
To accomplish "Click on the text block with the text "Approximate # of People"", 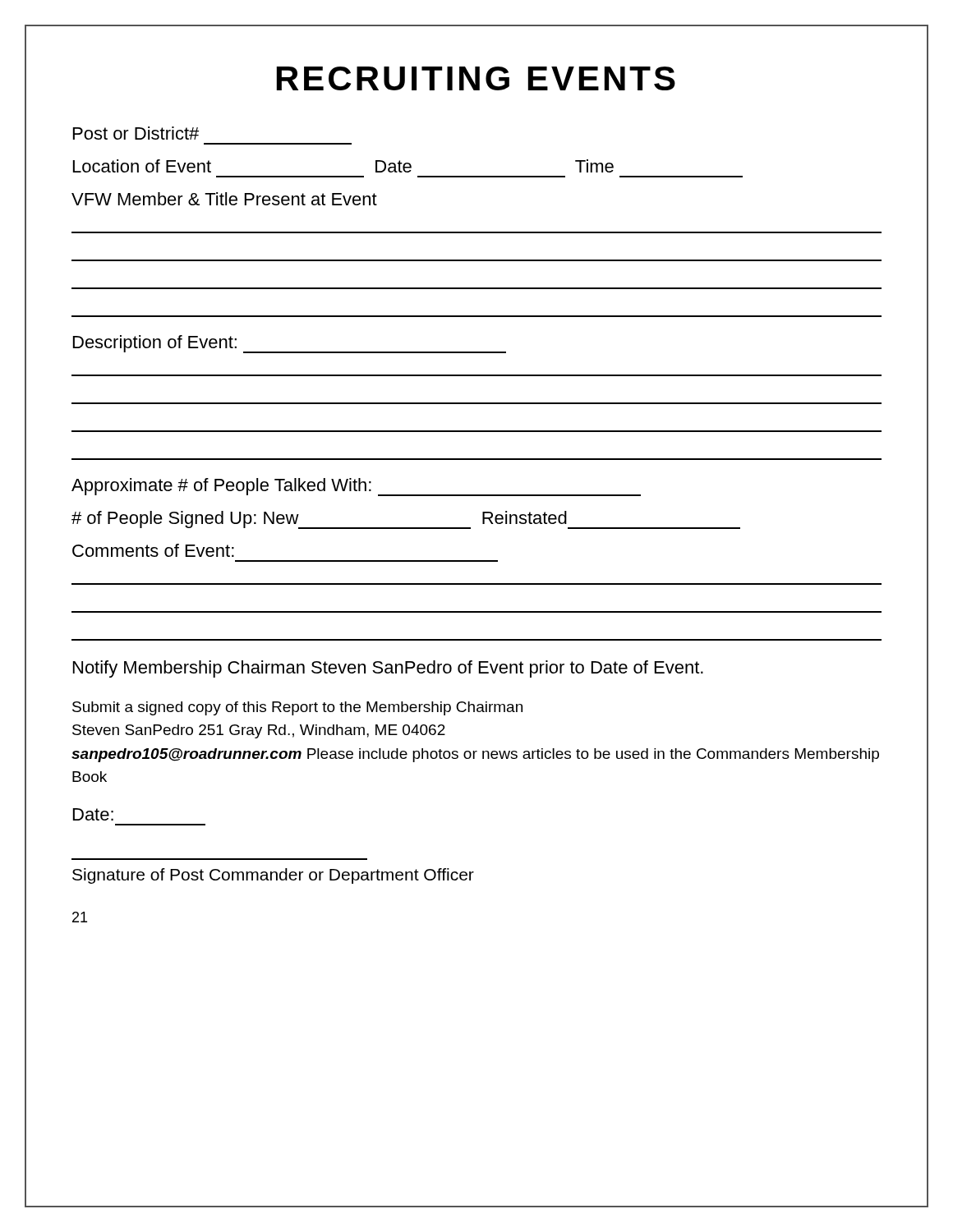I will click(356, 485).
